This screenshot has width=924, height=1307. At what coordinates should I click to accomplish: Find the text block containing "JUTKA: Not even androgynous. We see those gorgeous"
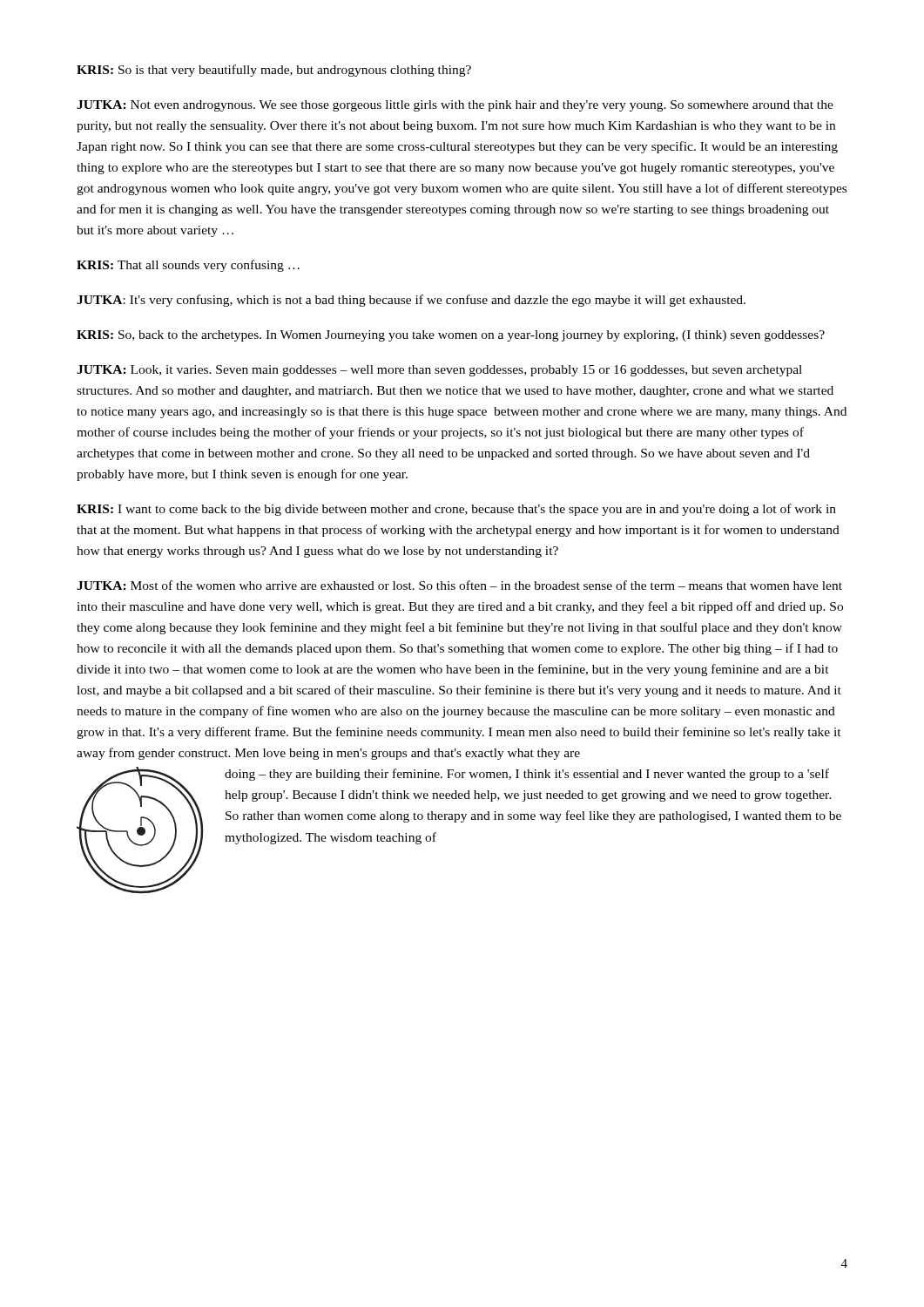click(462, 167)
